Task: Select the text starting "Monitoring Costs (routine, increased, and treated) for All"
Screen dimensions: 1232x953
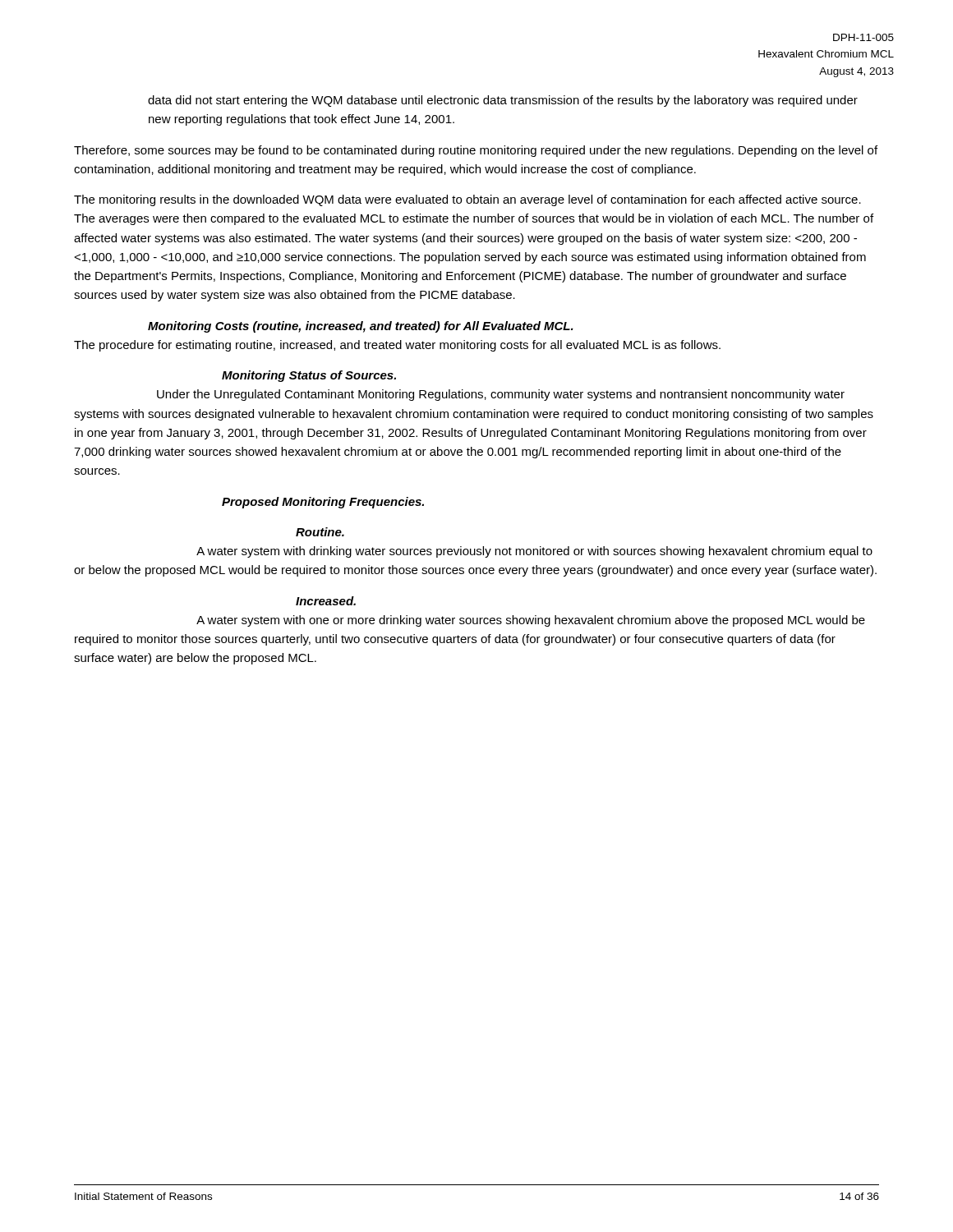Action: (513, 325)
